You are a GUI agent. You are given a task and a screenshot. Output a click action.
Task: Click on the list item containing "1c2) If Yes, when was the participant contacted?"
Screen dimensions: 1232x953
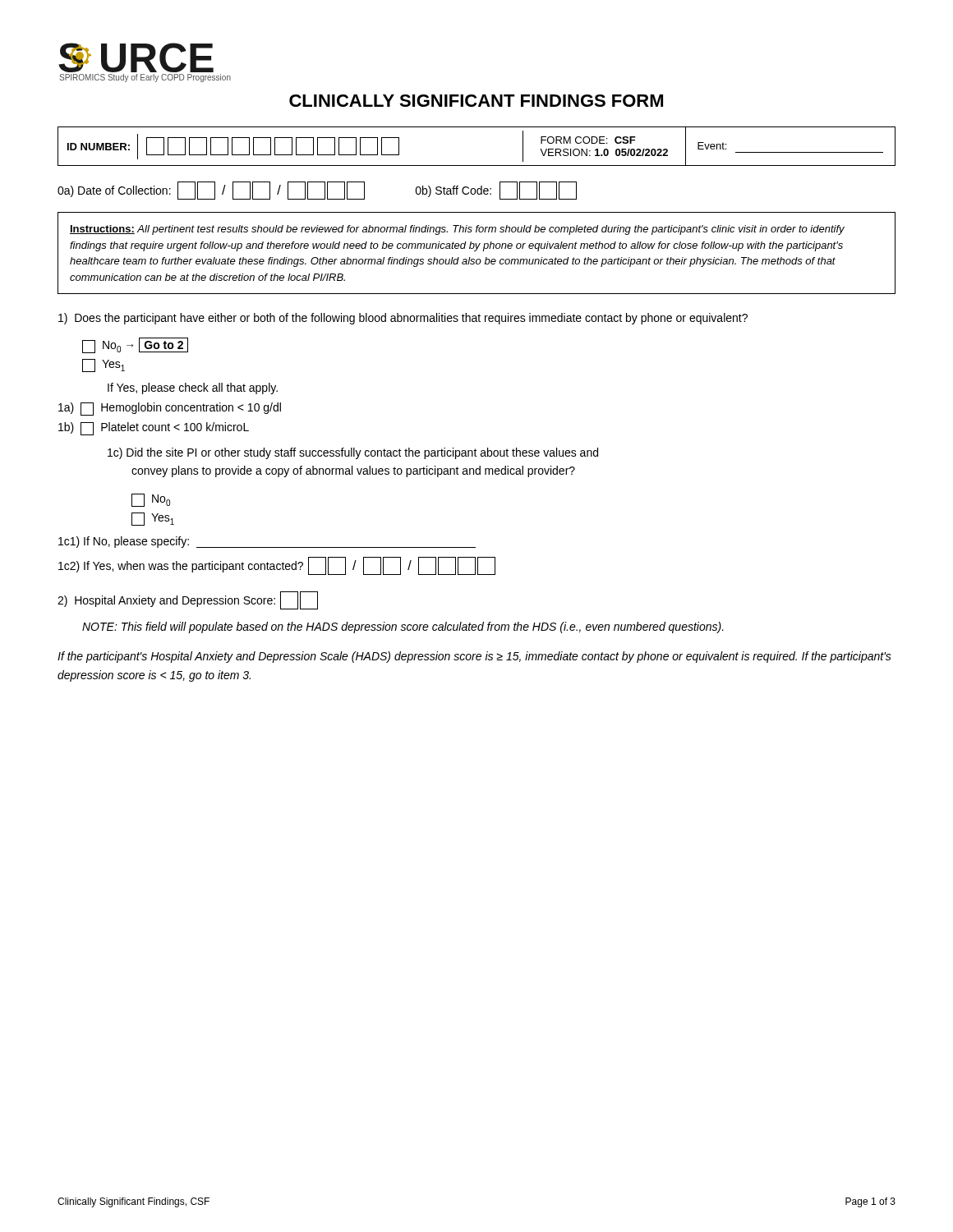277,566
